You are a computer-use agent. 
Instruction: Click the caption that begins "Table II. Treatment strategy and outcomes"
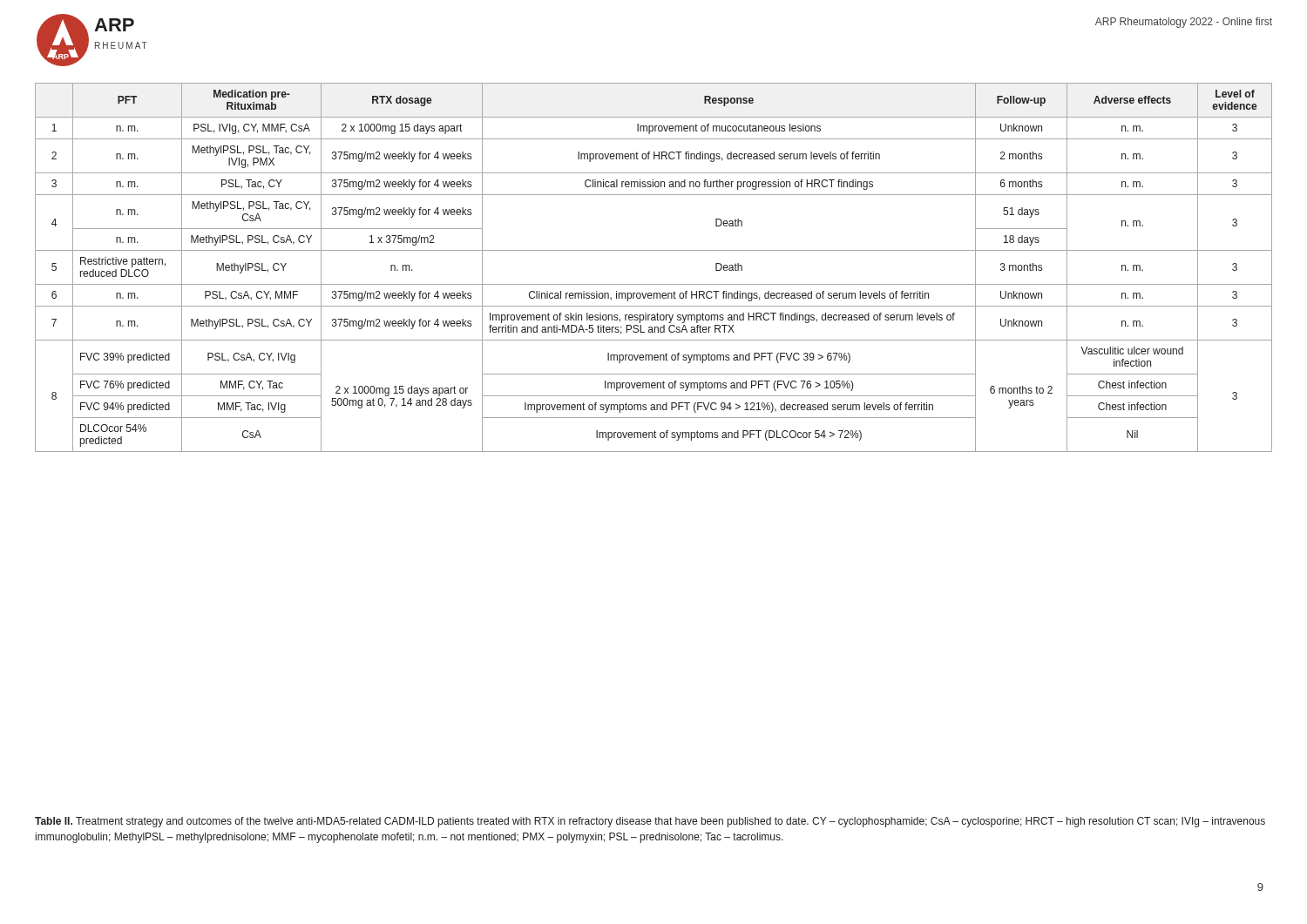650,829
